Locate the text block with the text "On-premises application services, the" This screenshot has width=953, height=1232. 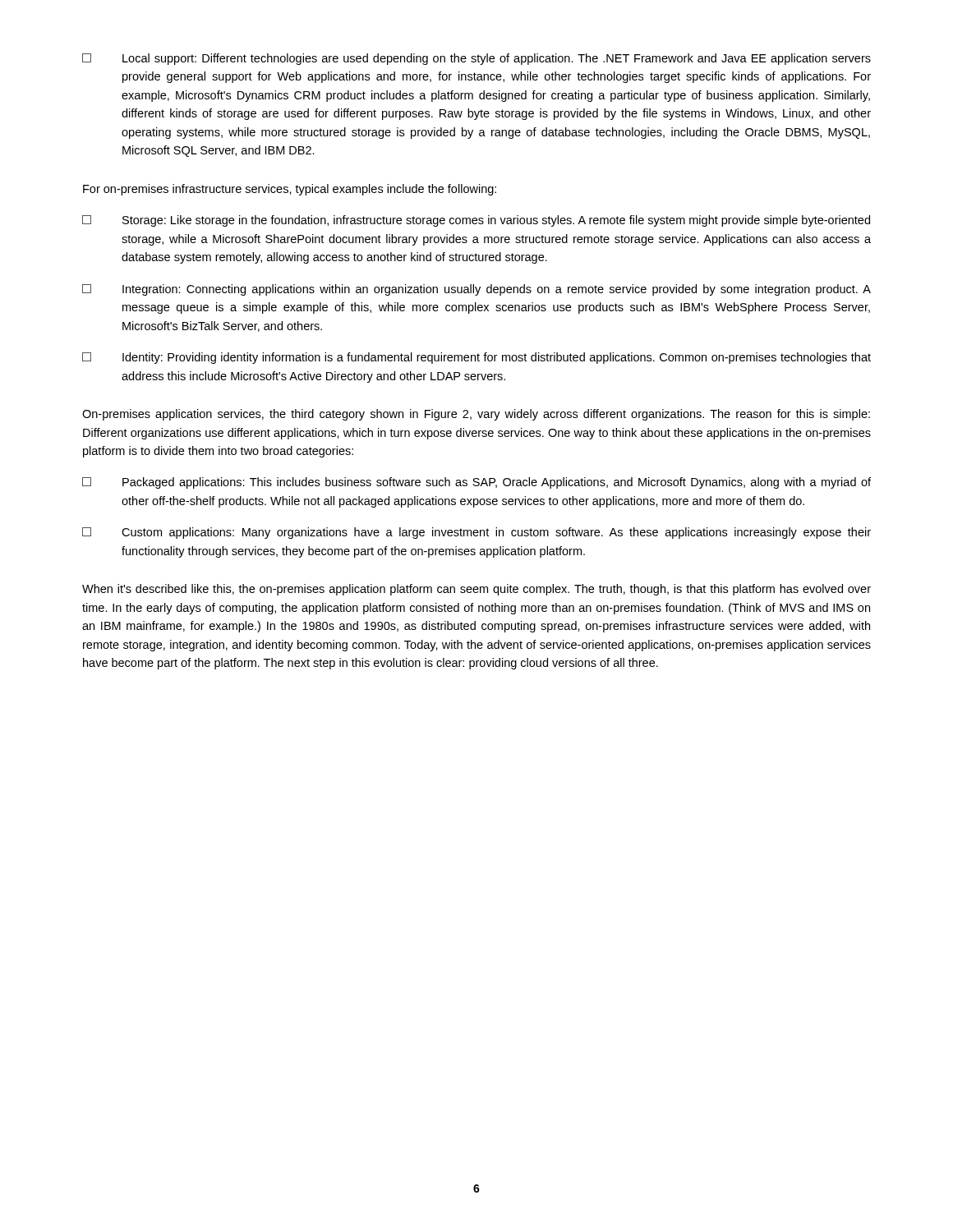[x=476, y=432]
